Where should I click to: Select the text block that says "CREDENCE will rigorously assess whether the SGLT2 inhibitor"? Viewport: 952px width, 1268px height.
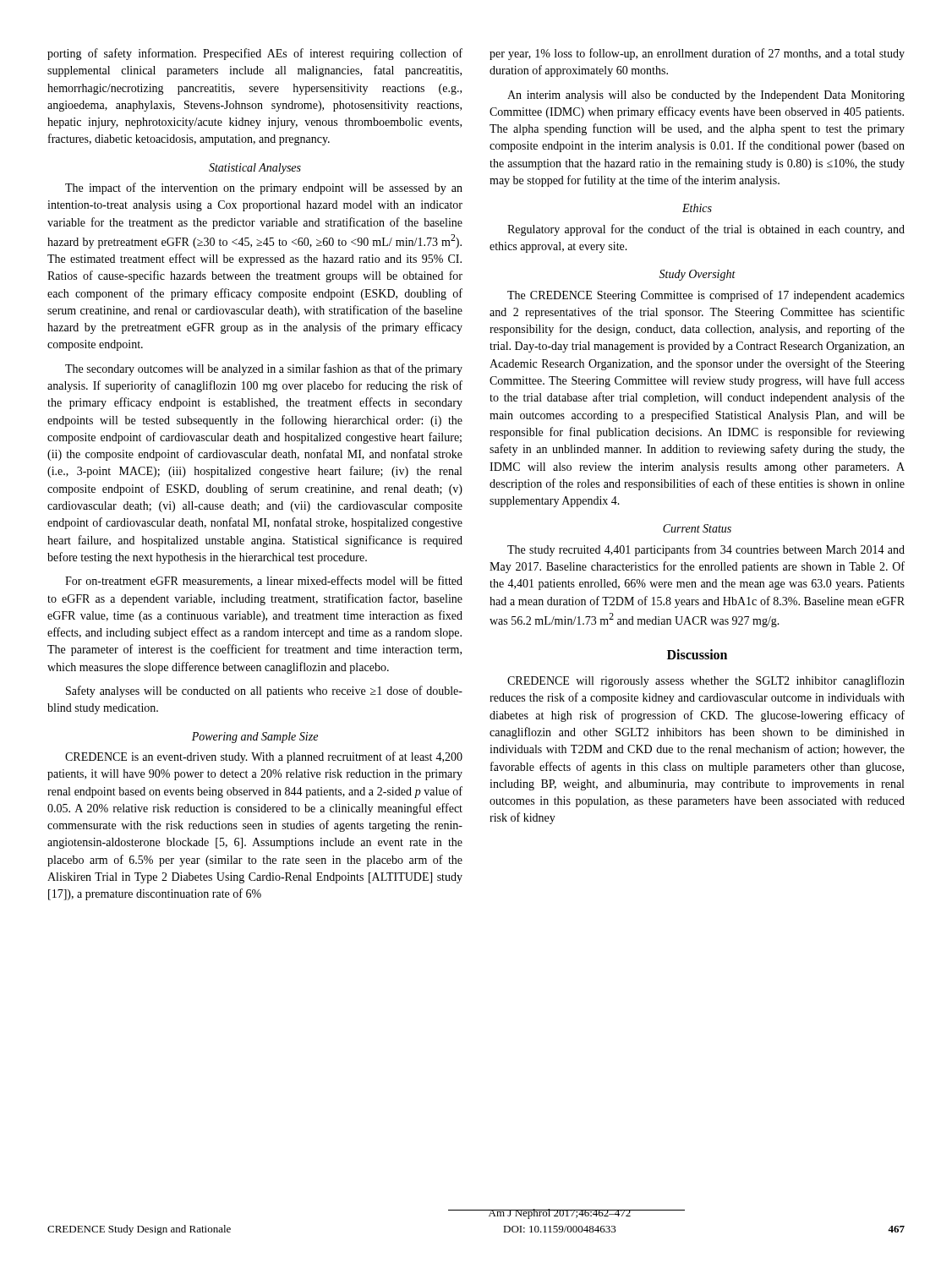click(697, 750)
